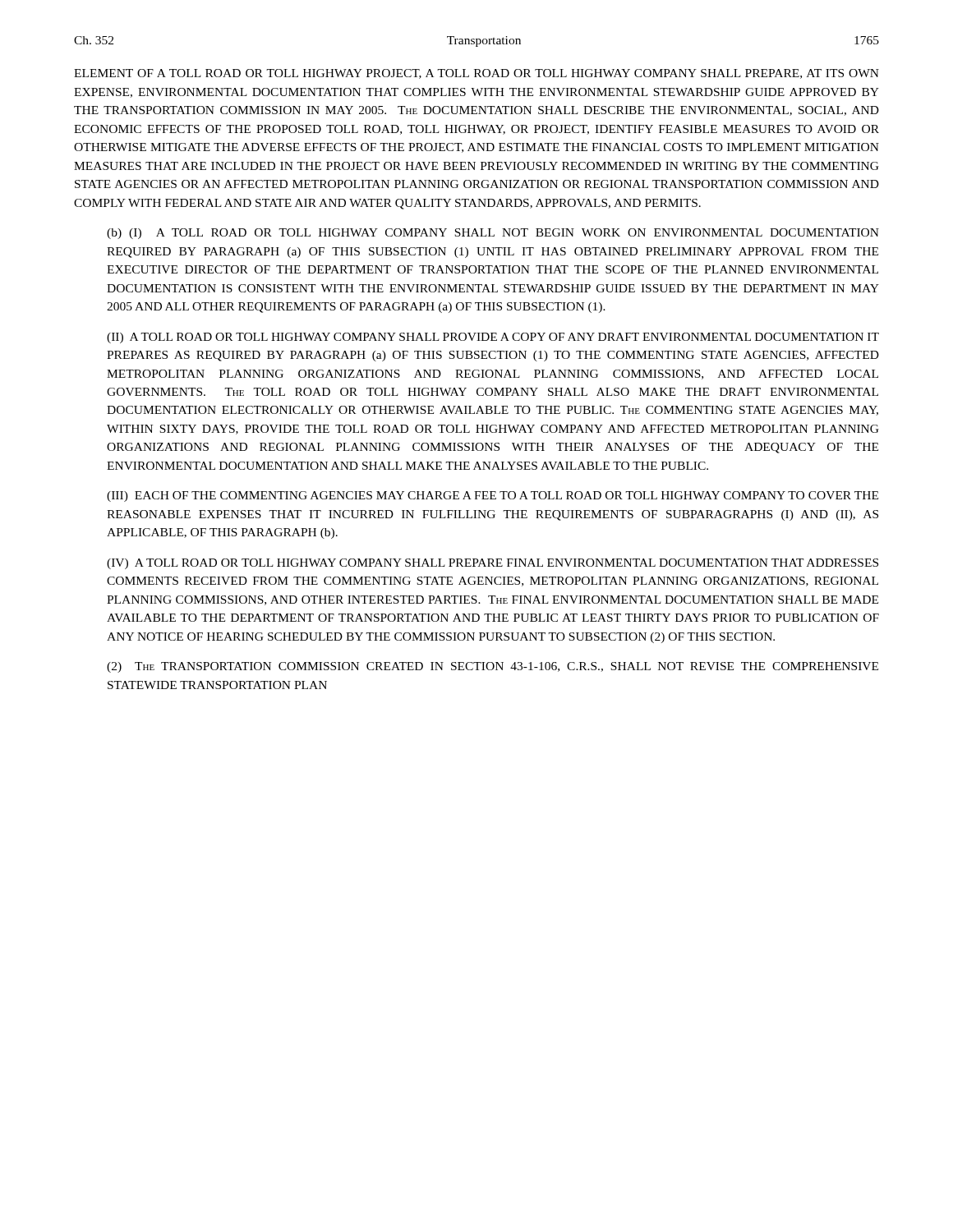This screenshot has width=953, height=1232.
Task: Select the passage starting "(IV) A TOLL ROAD OR"
Action: click(493, 599)
